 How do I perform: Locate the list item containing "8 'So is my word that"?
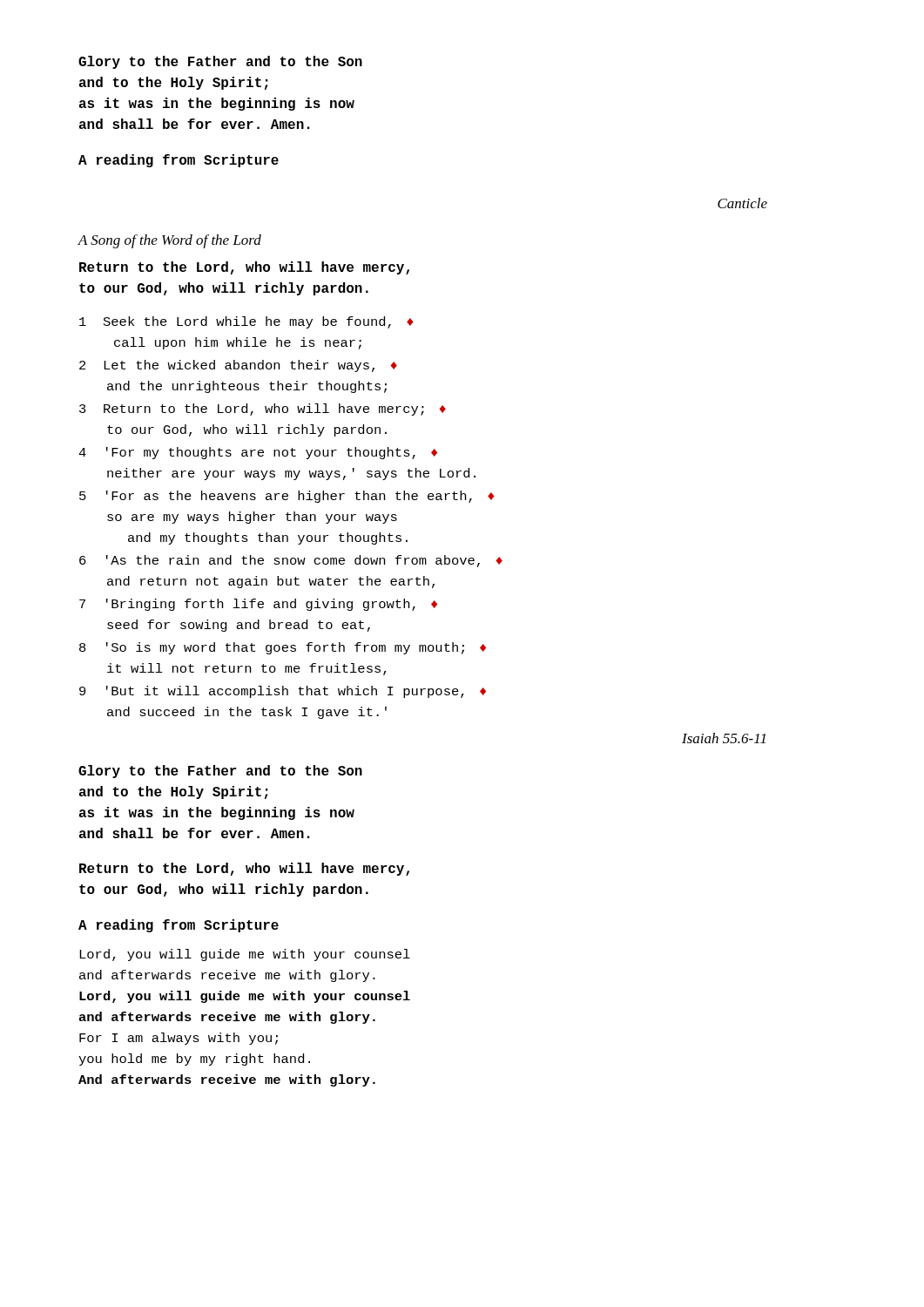coord(462,659)
